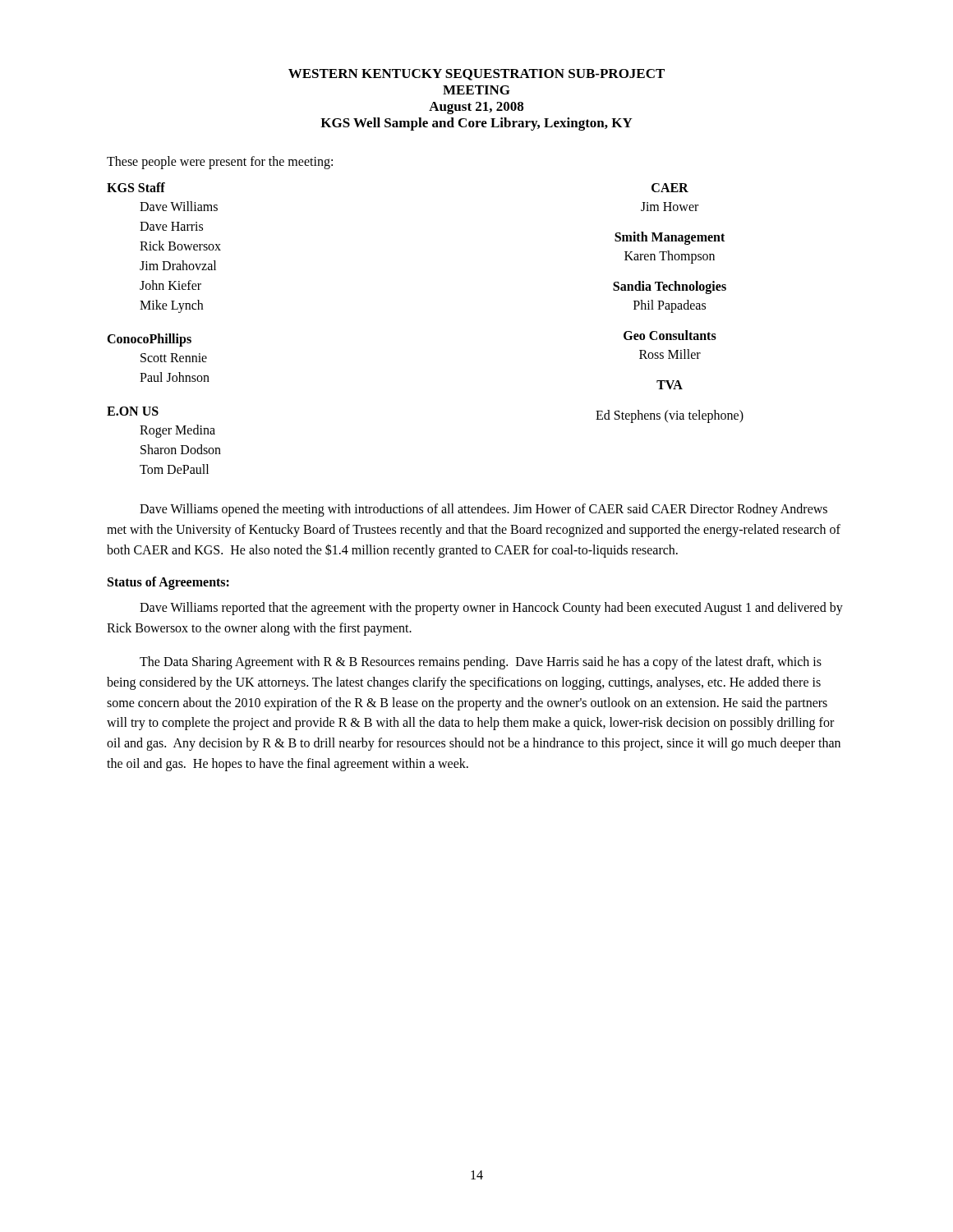Click on the text block that reads "Dave Williams opened"
The image size is (953, 1232).
pos(474,529)
